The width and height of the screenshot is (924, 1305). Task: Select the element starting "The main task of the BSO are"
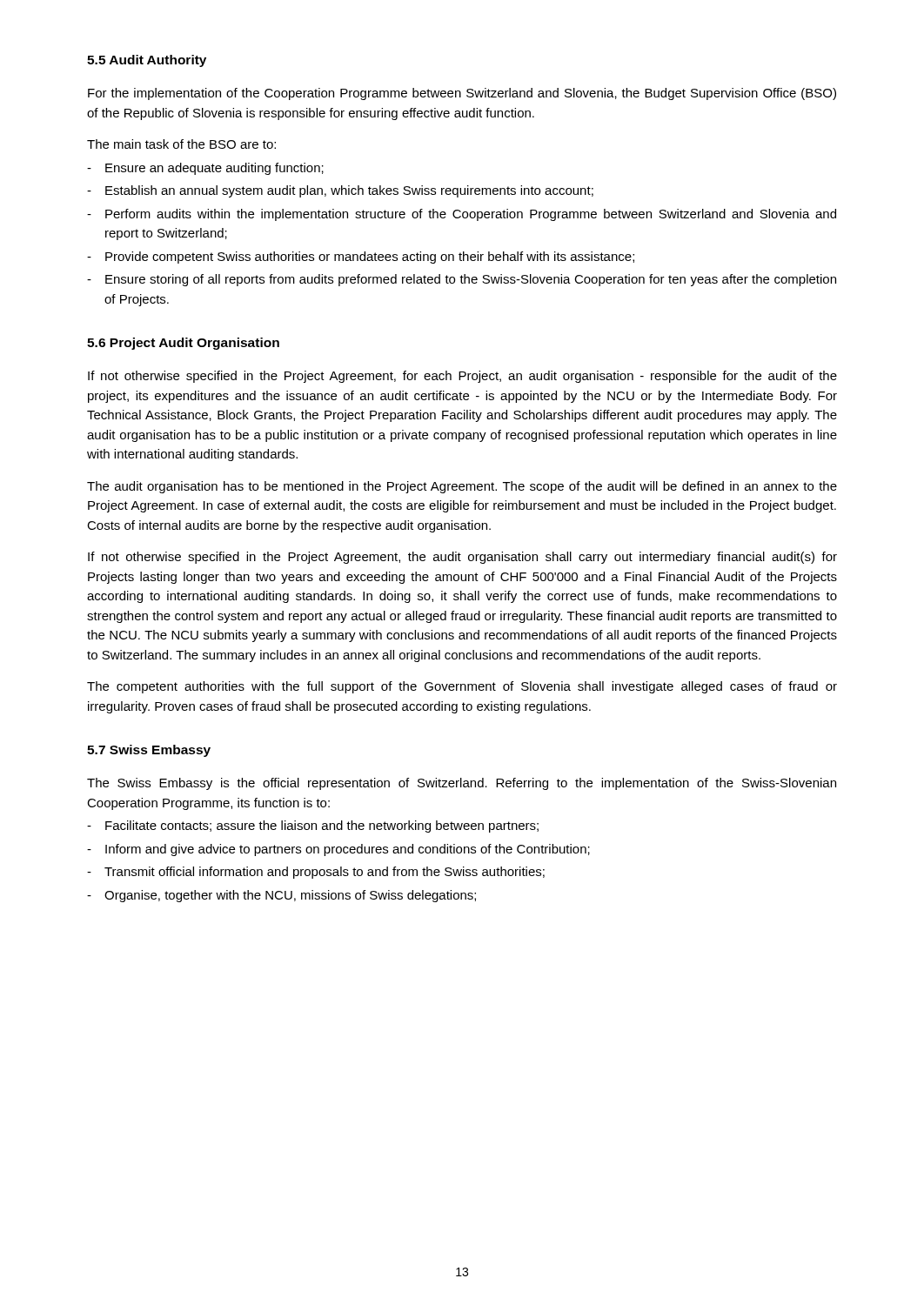click(x=182, y=144)
